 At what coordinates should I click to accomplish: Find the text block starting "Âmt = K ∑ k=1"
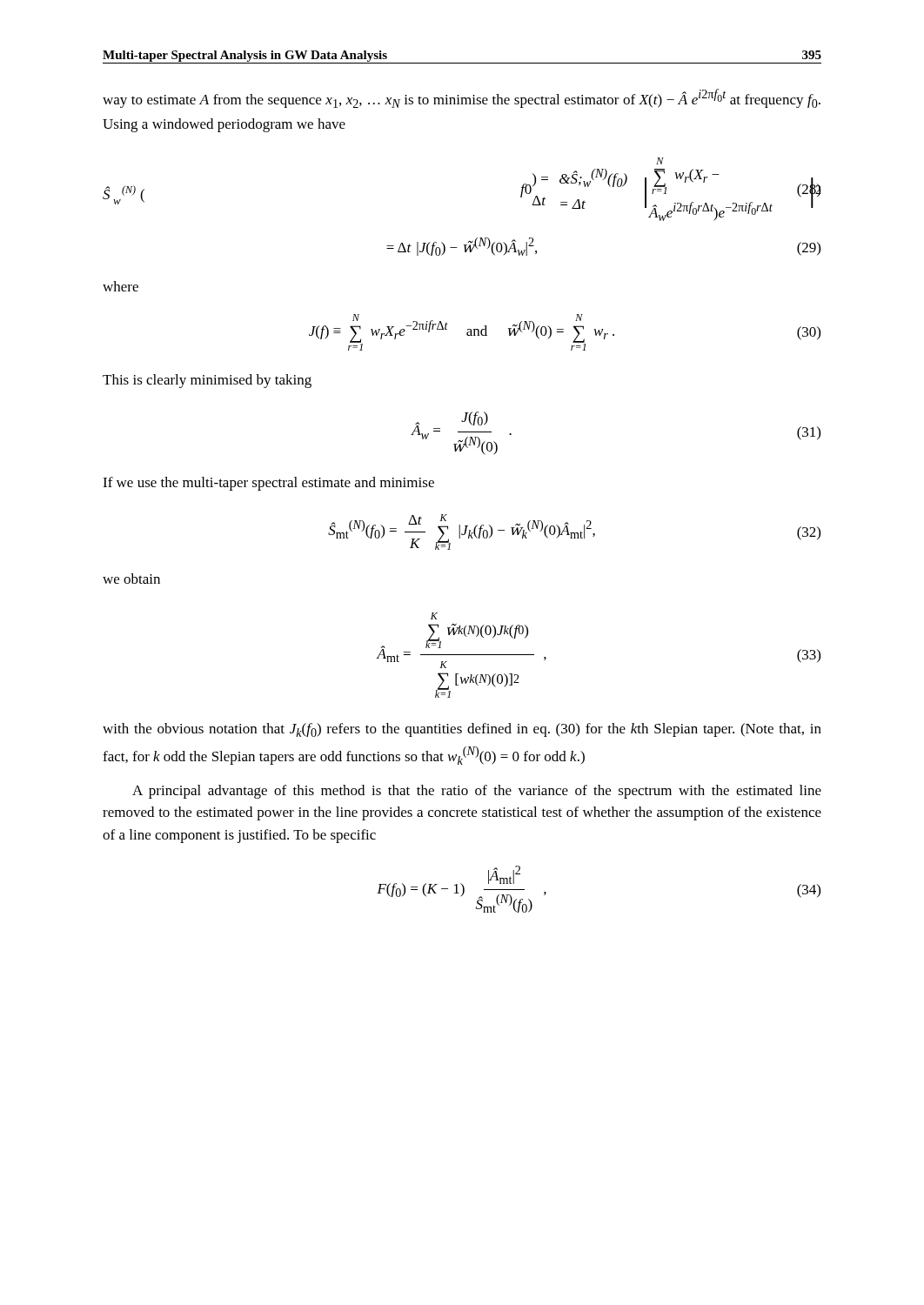[434, 616]
